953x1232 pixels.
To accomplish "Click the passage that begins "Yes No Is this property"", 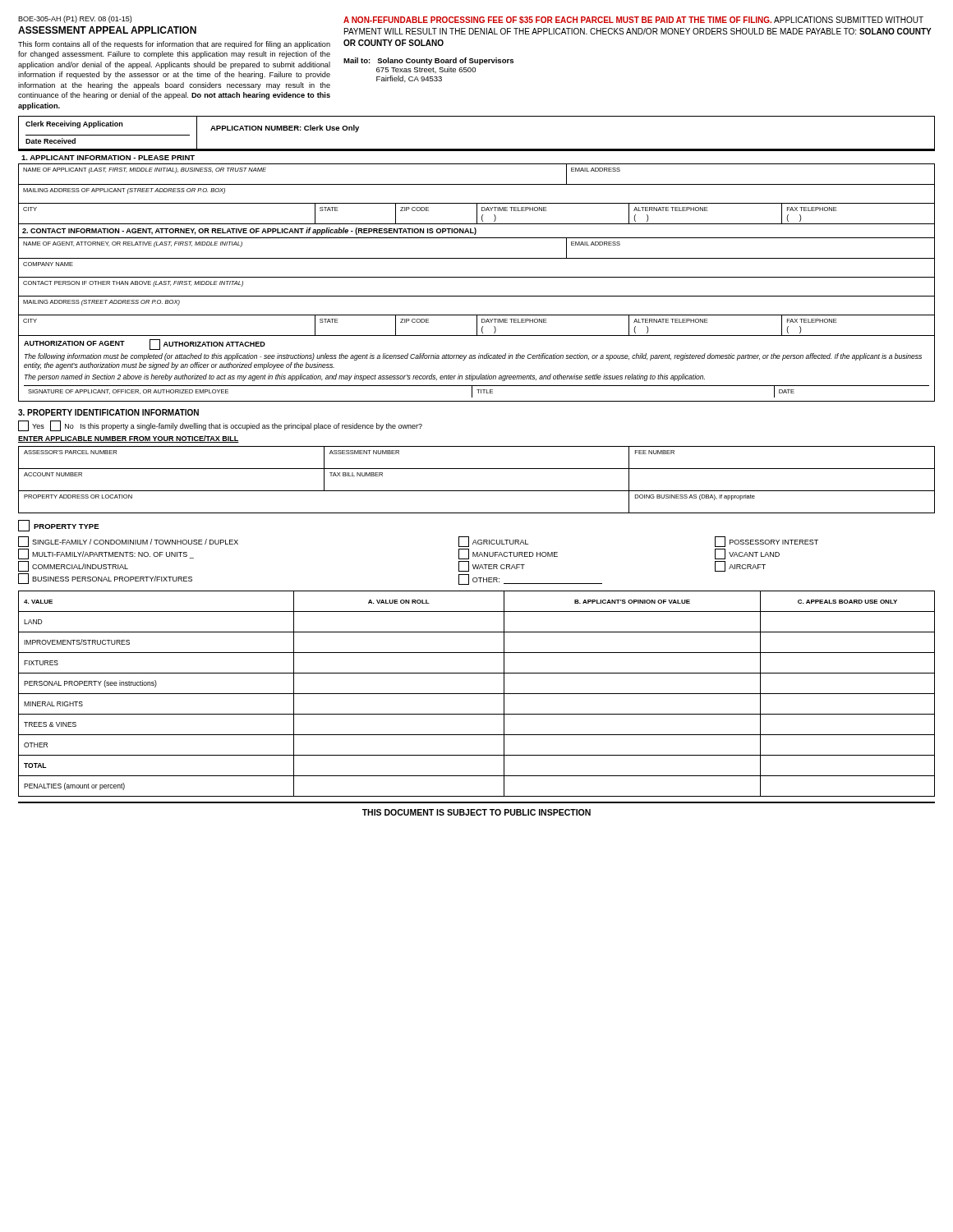I will [x=220, y=426].
